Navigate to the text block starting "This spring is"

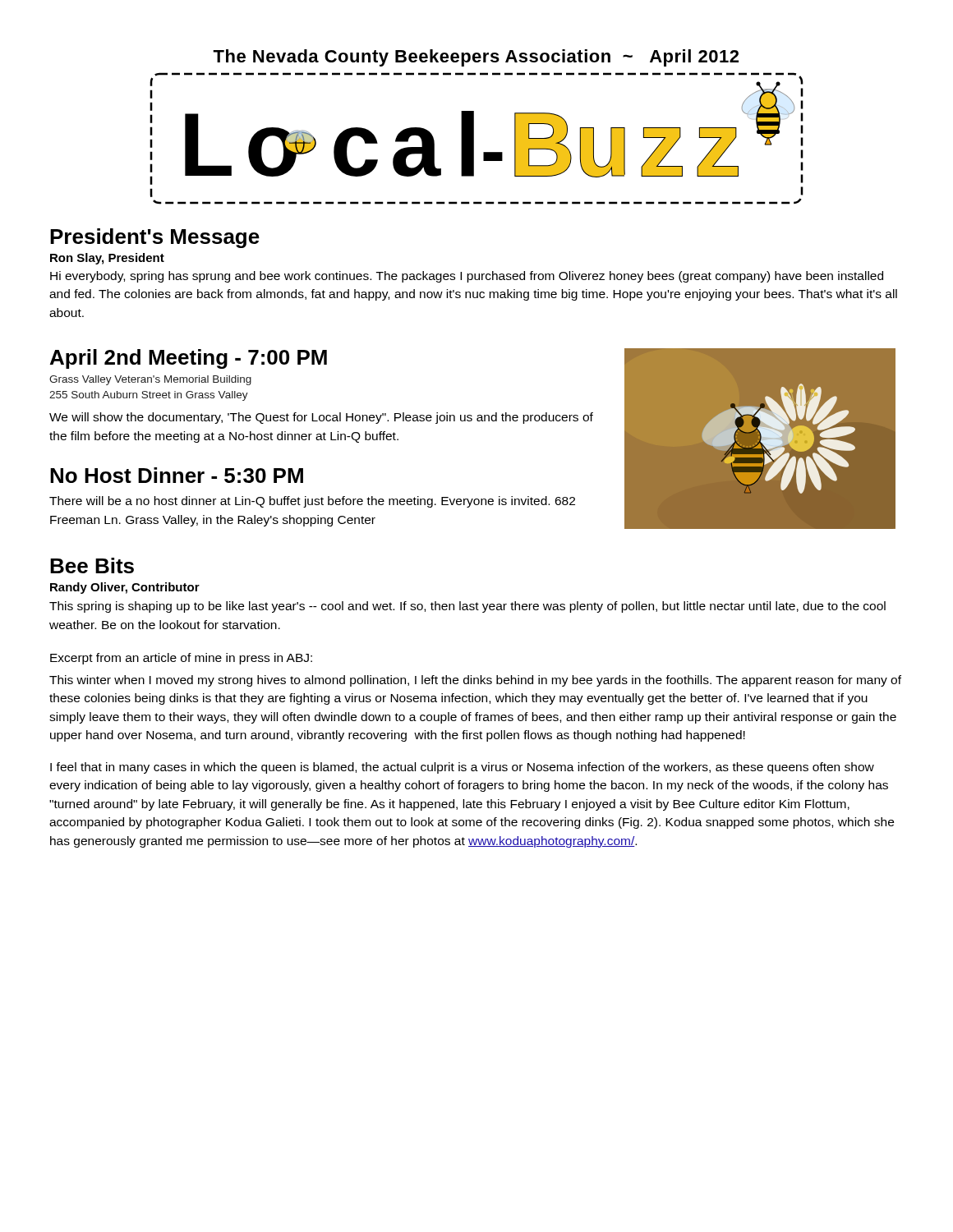(468, 615)
